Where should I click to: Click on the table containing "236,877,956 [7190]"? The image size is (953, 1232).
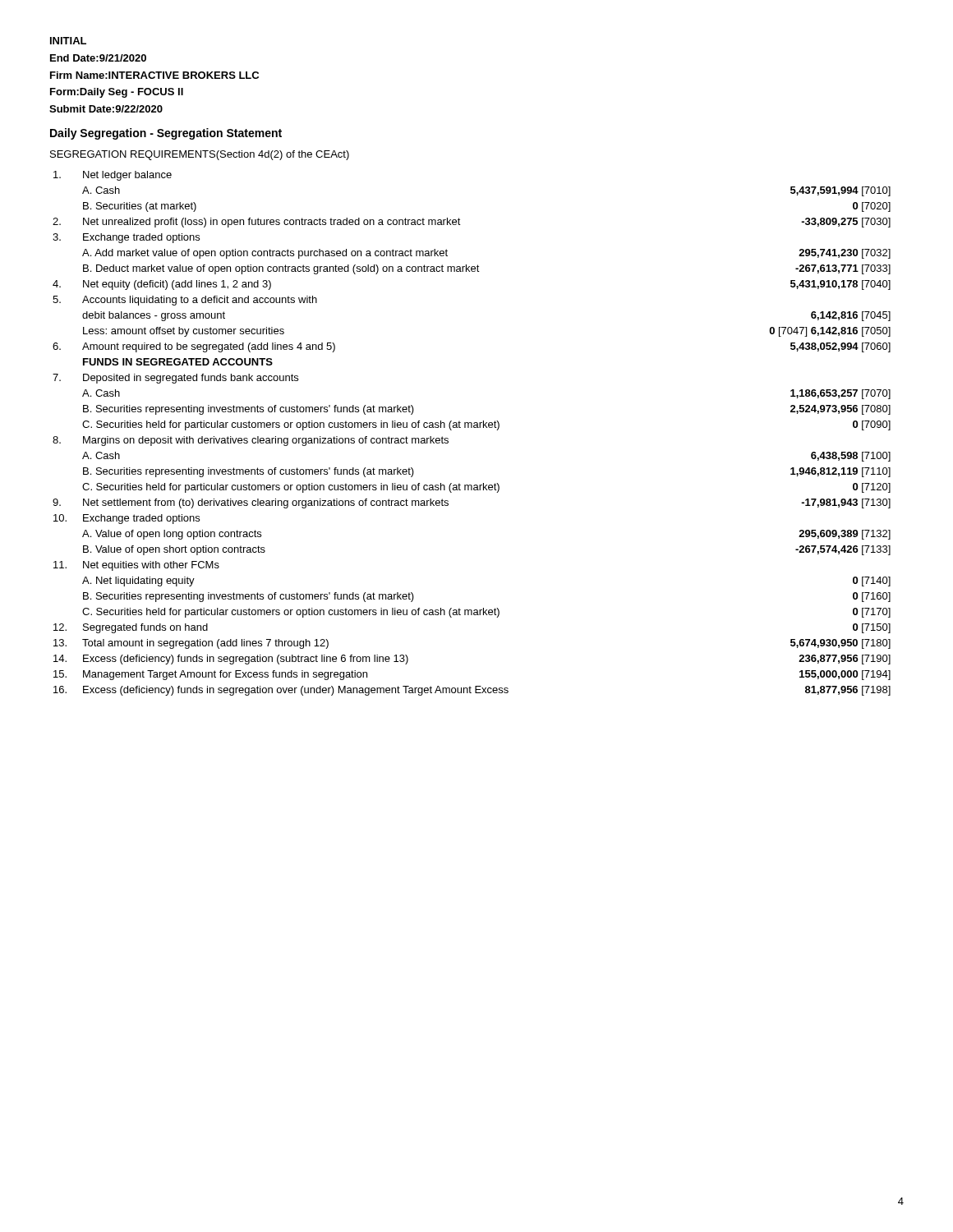pos(476,432)
